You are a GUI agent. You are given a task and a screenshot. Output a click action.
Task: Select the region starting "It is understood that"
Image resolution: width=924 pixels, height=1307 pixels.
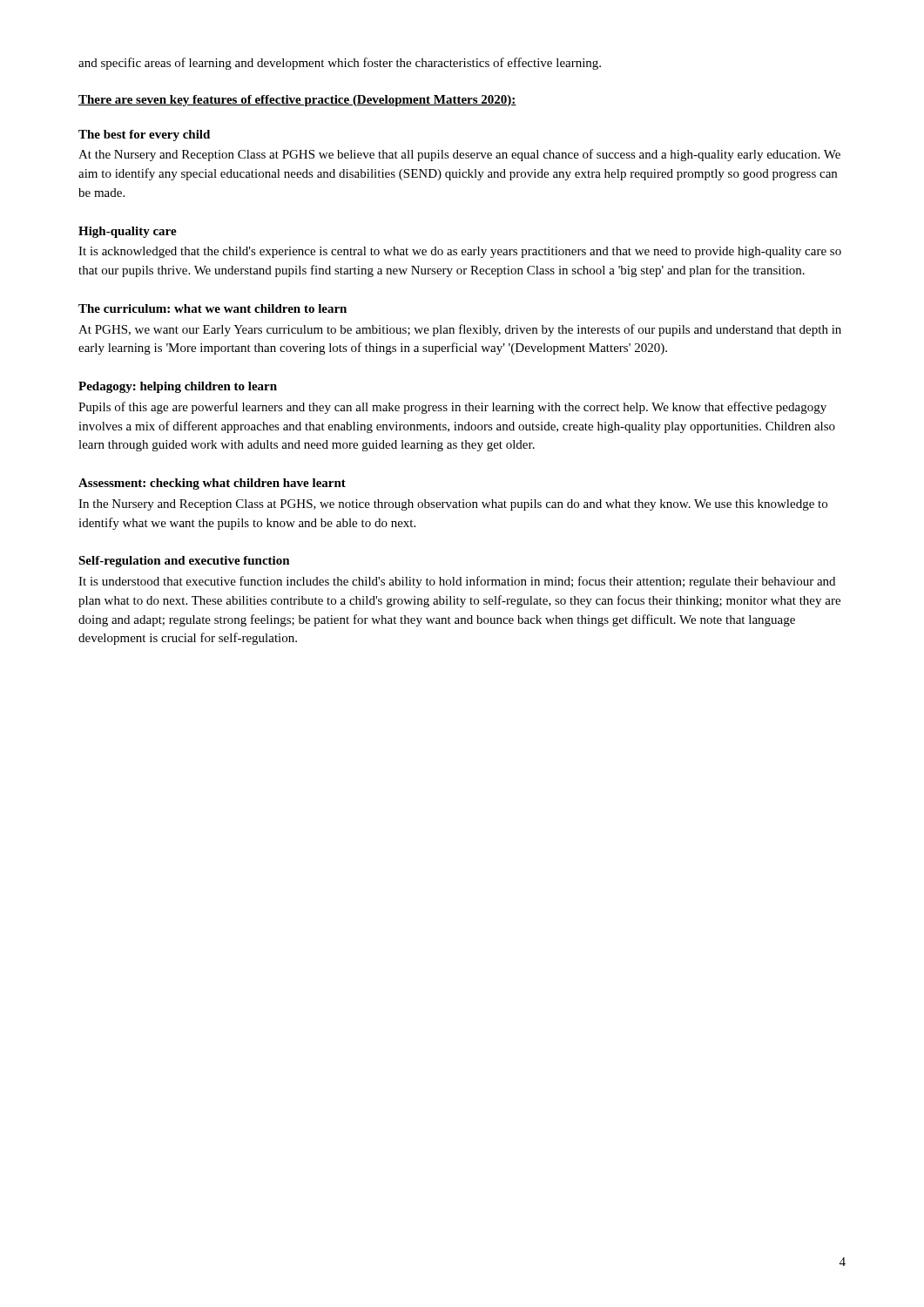coord(460,610)
